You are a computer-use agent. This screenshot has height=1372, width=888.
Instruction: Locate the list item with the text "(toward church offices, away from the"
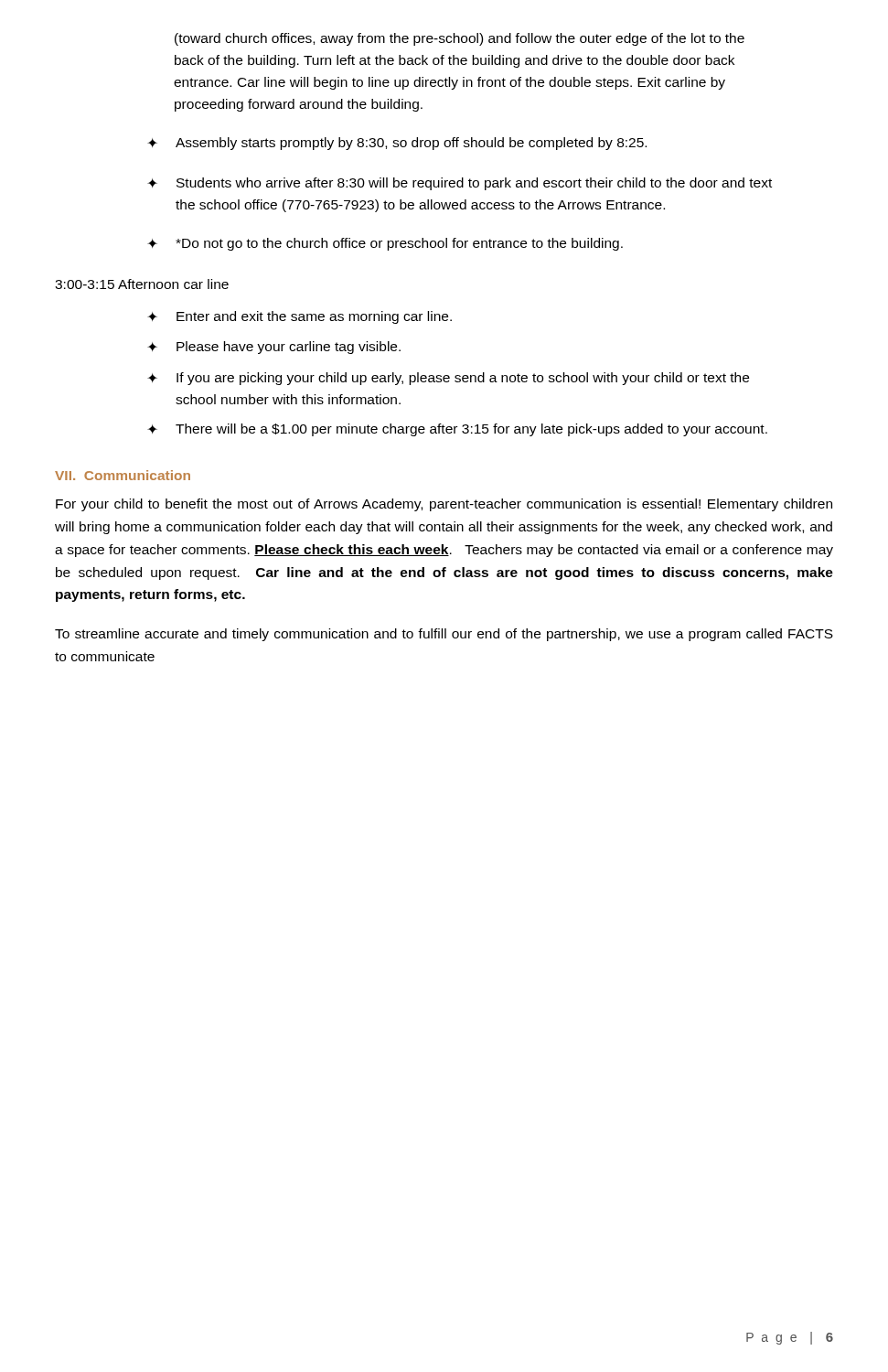click(459, 71)
